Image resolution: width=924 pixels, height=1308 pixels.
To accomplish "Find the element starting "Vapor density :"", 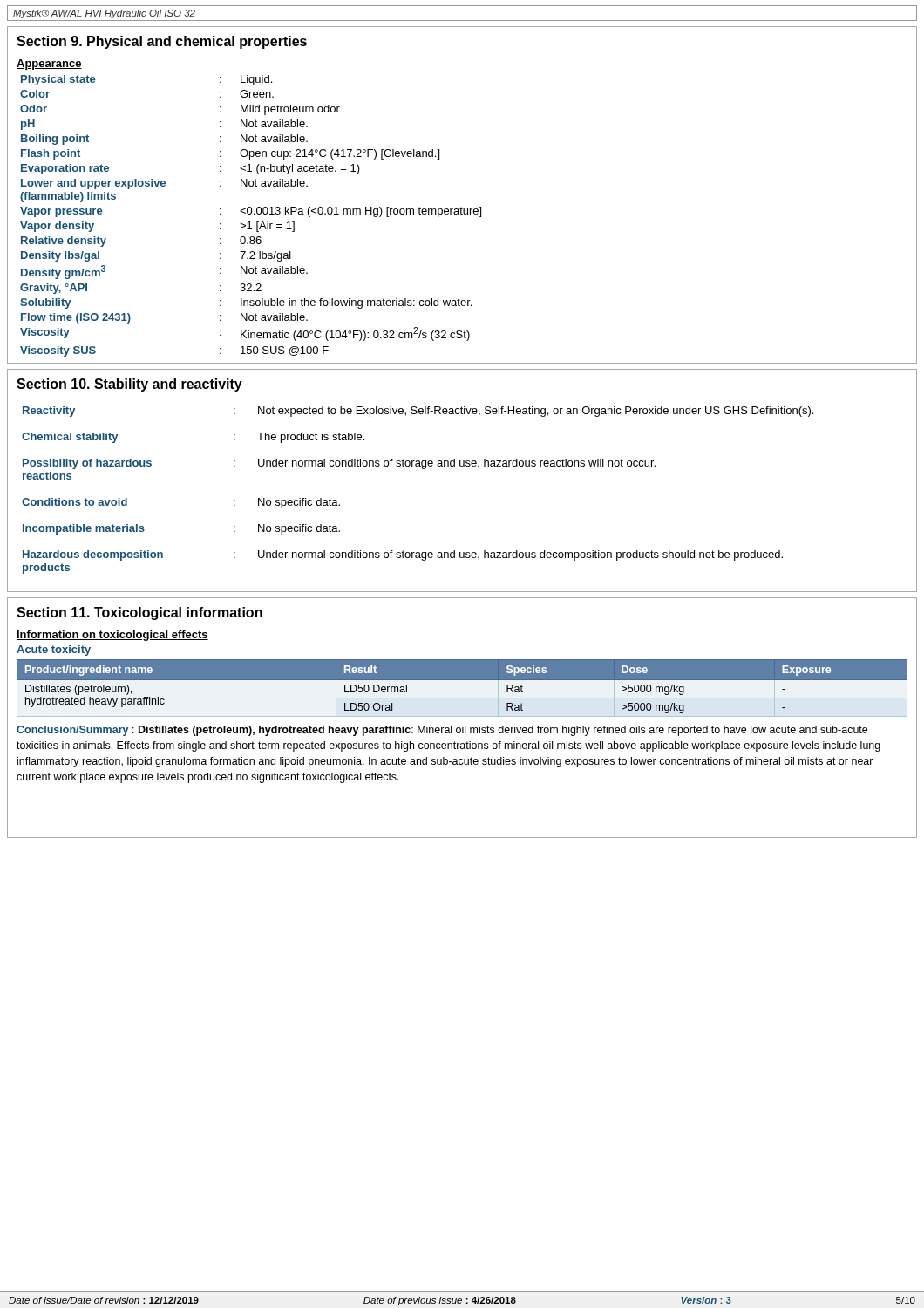I will click(462, 225).
